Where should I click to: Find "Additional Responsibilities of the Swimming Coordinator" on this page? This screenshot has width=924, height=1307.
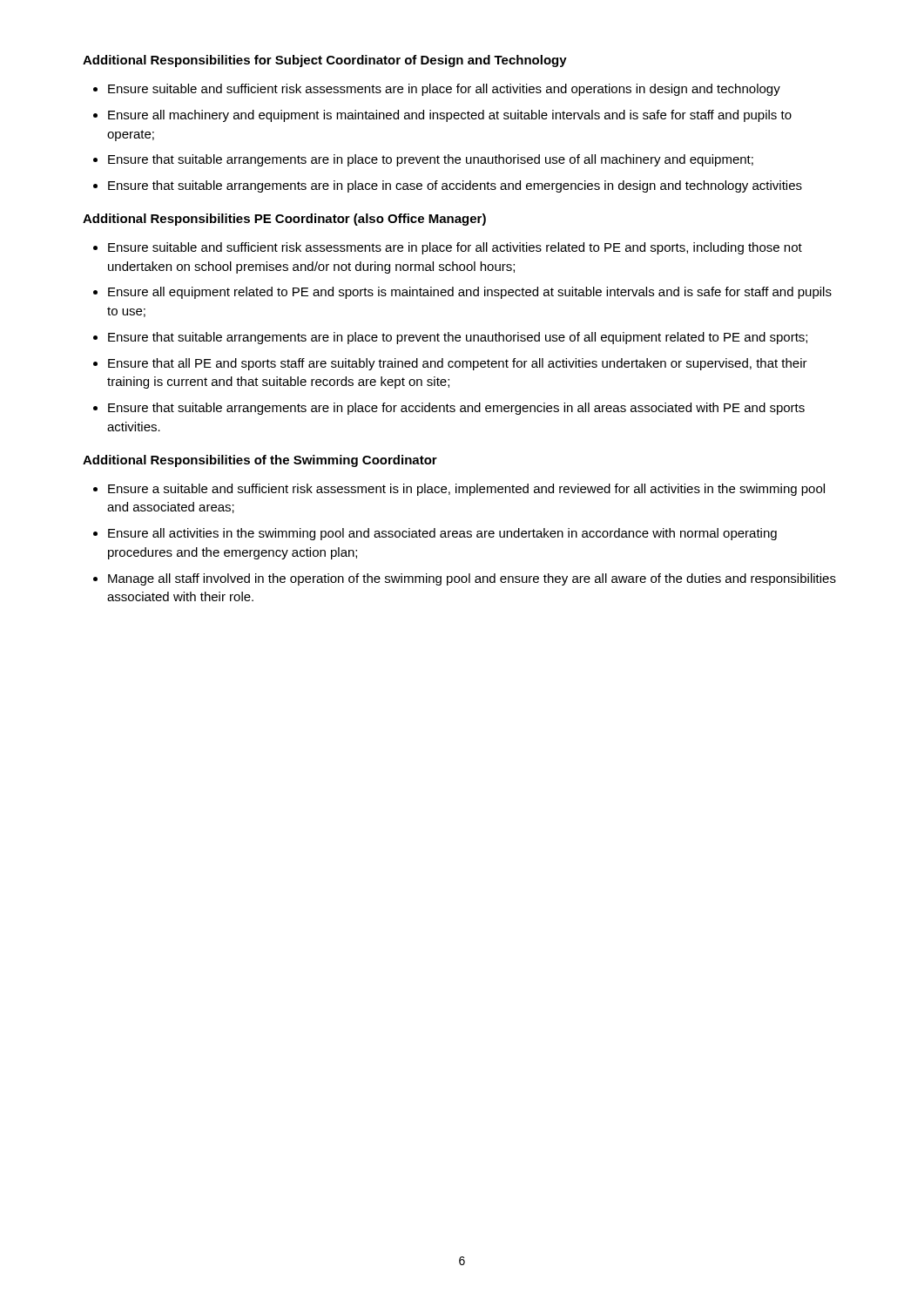(260, 461)
